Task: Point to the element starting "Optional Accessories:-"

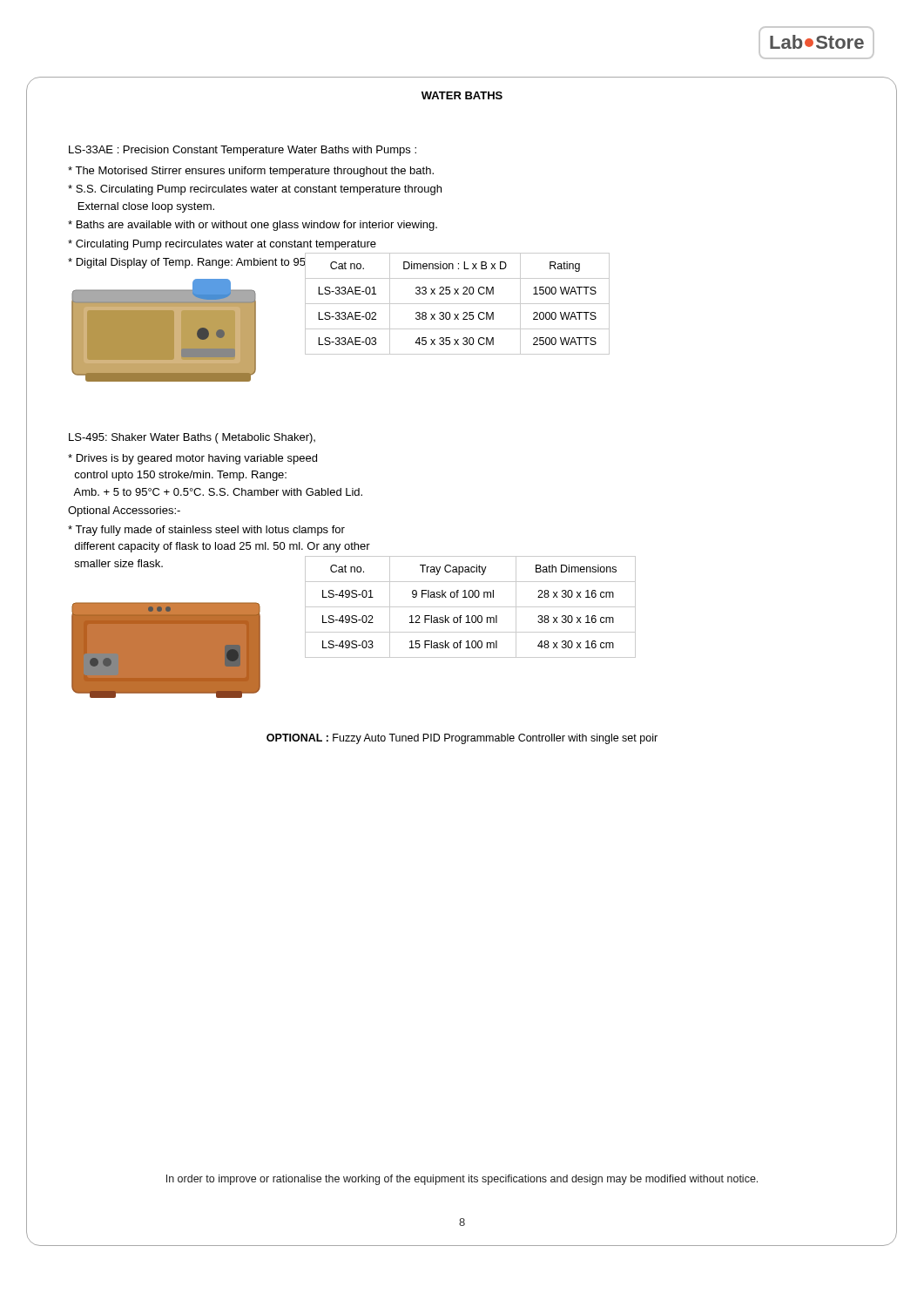Action: (x=124, y=511)
